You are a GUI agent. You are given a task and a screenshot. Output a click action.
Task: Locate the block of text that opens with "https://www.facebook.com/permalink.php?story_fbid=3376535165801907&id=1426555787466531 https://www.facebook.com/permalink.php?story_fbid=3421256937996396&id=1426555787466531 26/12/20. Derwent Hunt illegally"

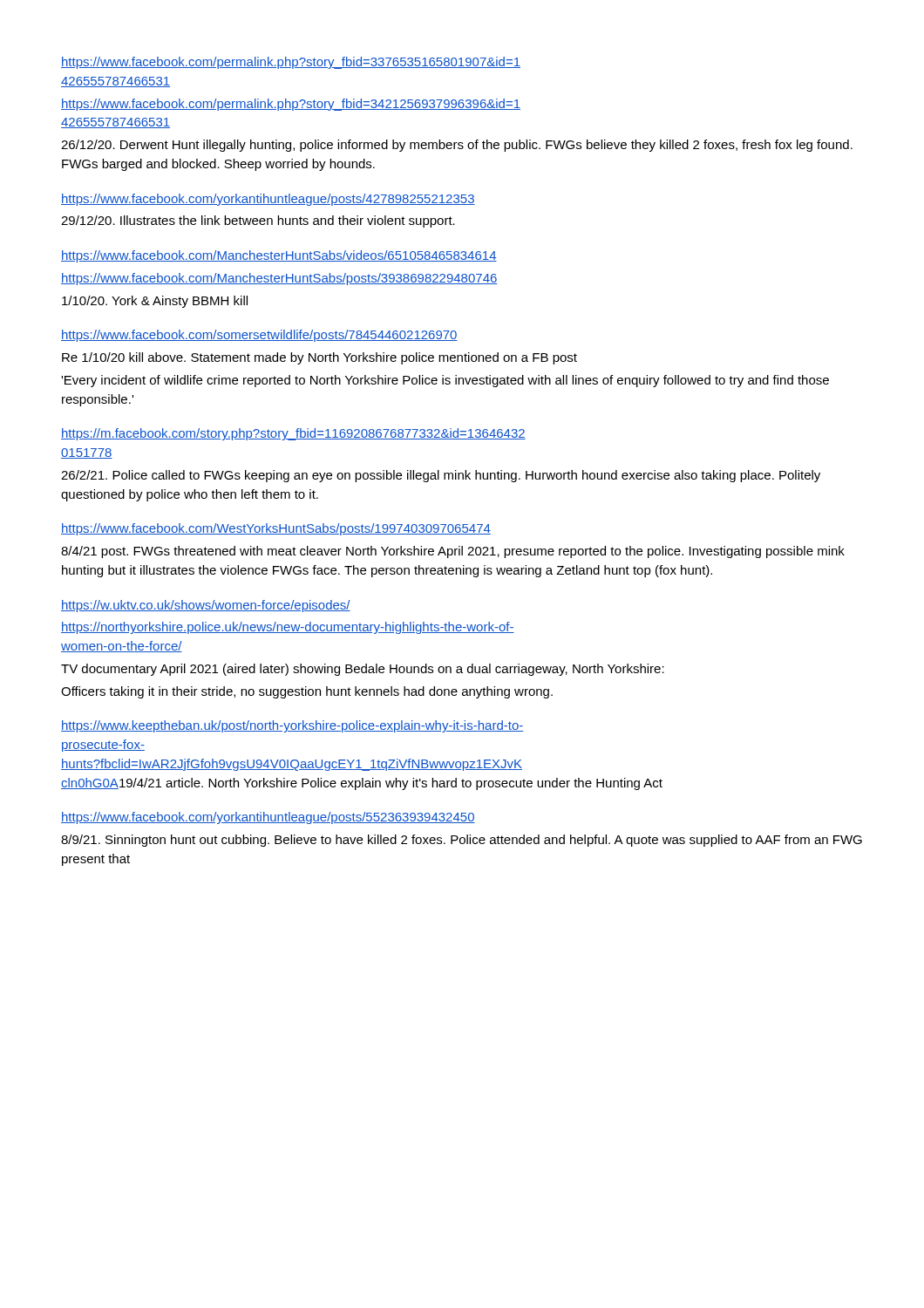[462, 113]
